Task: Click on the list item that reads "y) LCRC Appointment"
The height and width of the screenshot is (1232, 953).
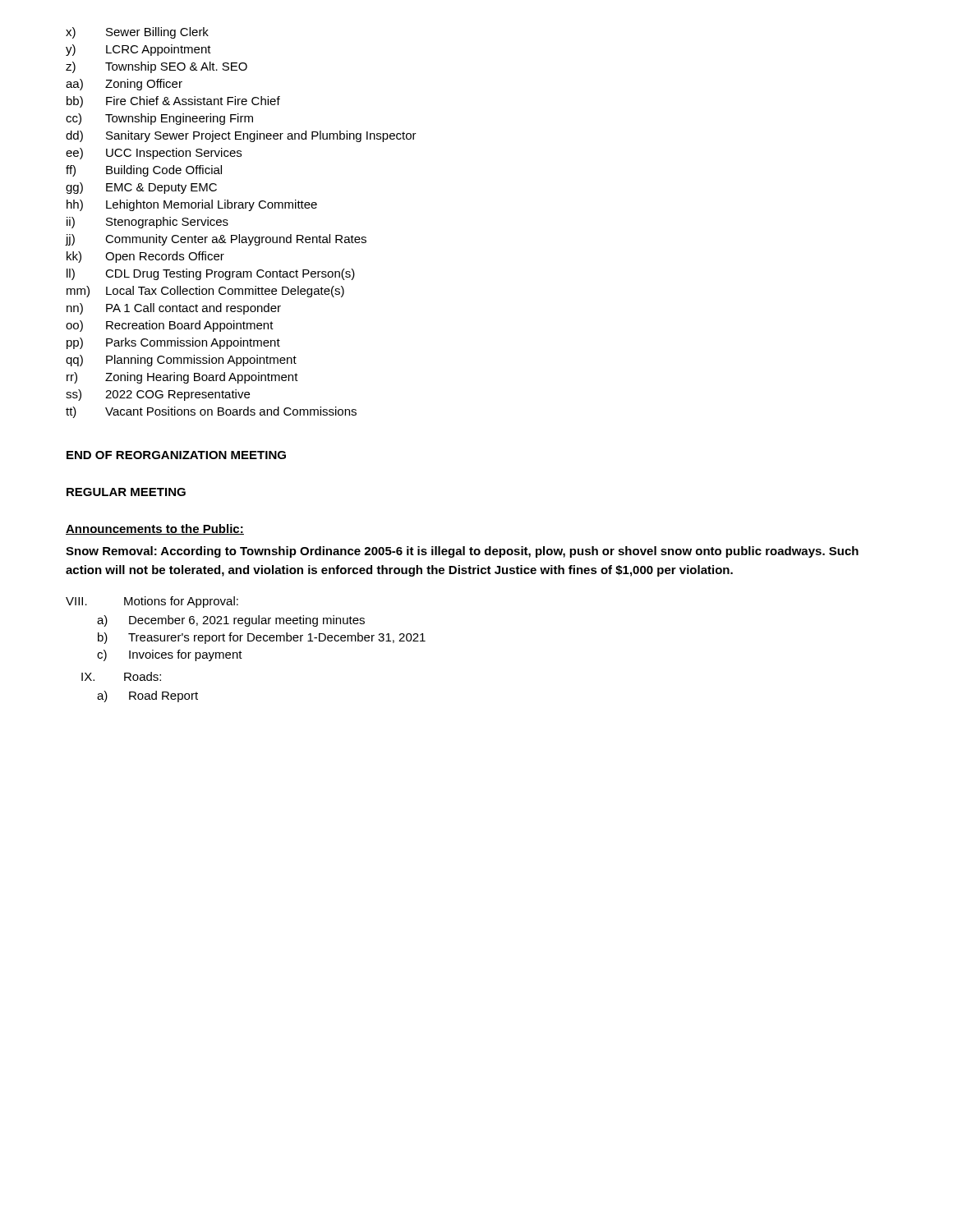Action: coord(138,50)
